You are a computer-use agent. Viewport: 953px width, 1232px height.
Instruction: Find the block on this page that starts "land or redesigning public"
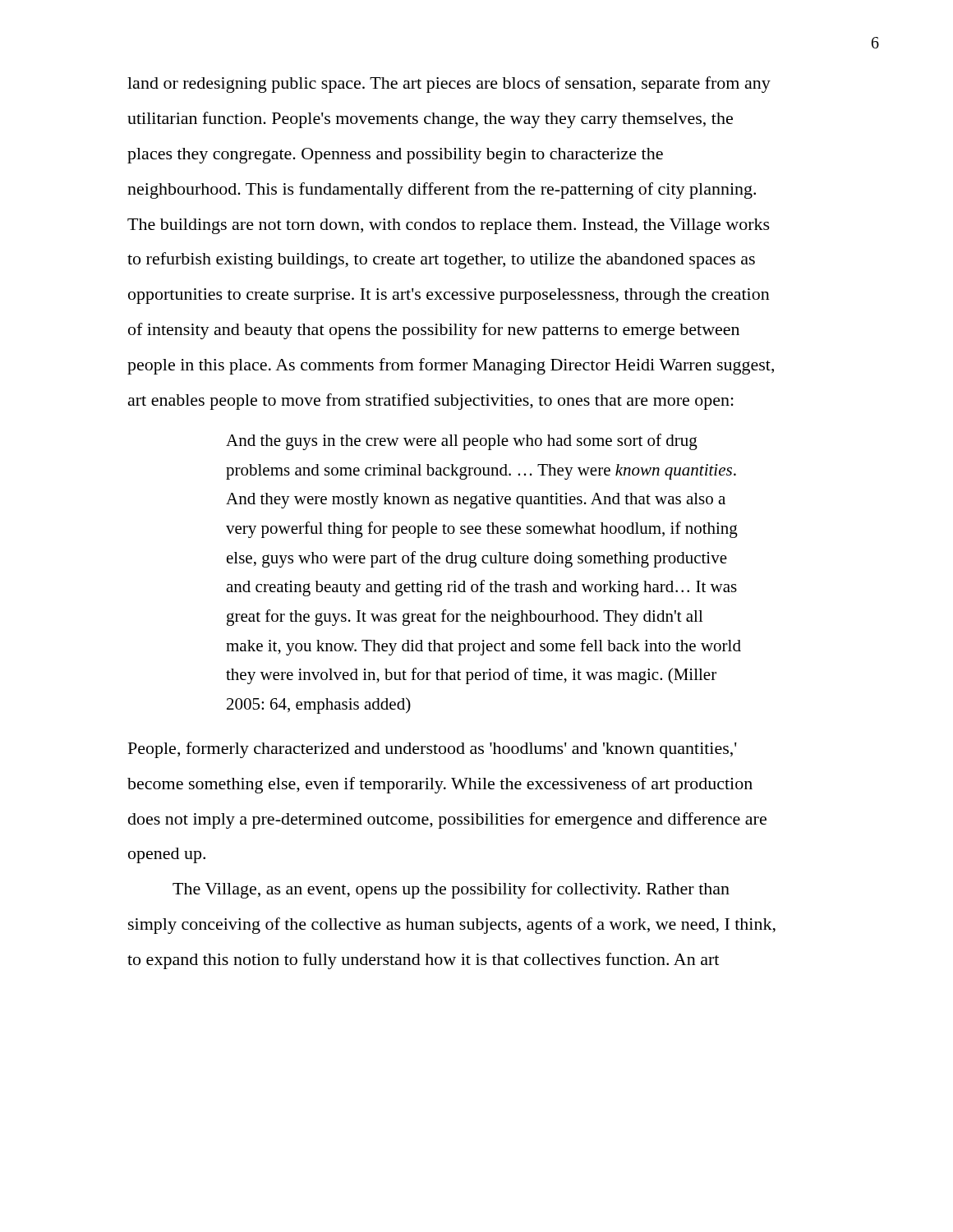point(476,522)
